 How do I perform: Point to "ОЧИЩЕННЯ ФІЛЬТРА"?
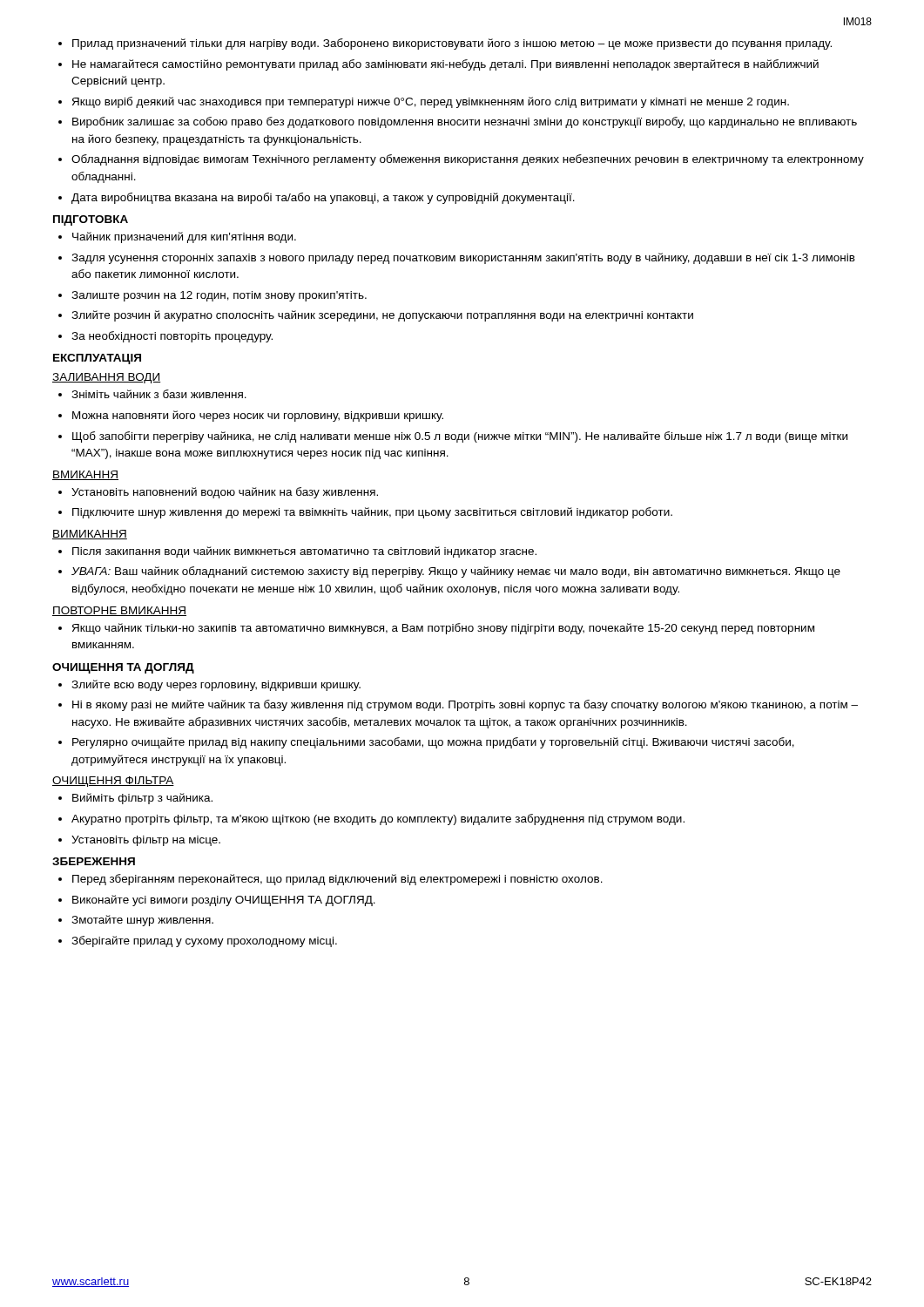[113, 781]
